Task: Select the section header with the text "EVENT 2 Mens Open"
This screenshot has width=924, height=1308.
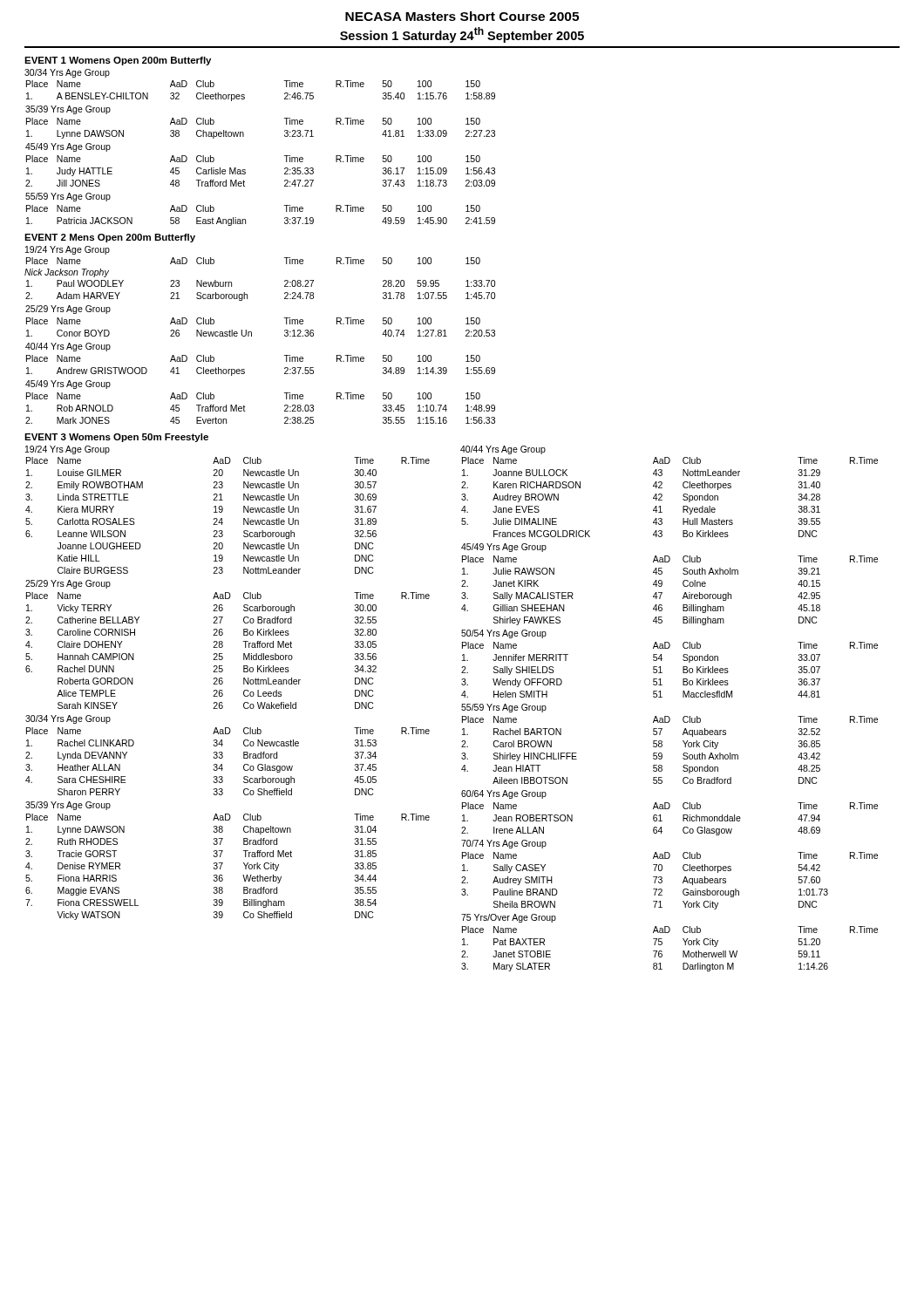Action: 110,237
